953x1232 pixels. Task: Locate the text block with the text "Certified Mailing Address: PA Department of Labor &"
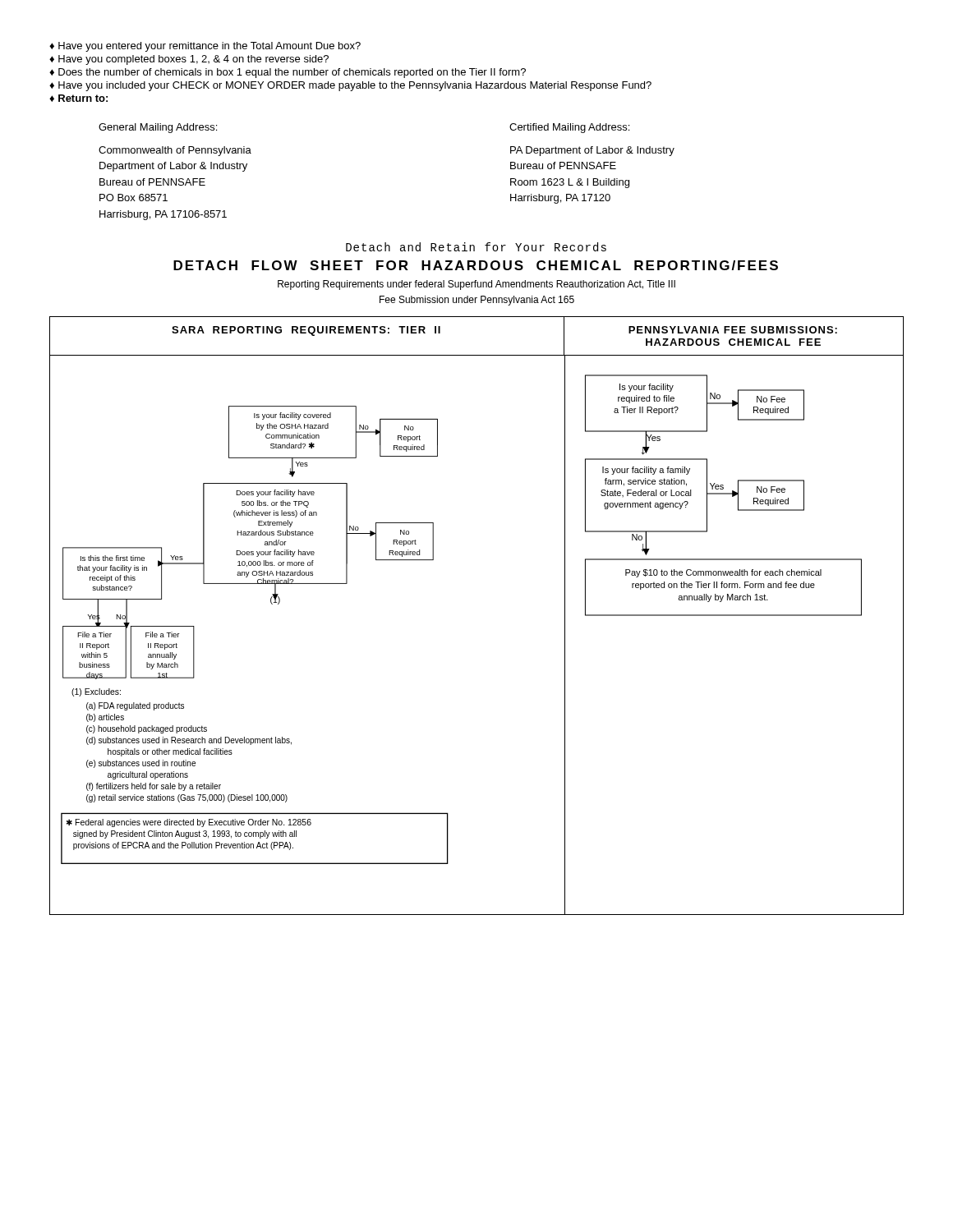569,128
